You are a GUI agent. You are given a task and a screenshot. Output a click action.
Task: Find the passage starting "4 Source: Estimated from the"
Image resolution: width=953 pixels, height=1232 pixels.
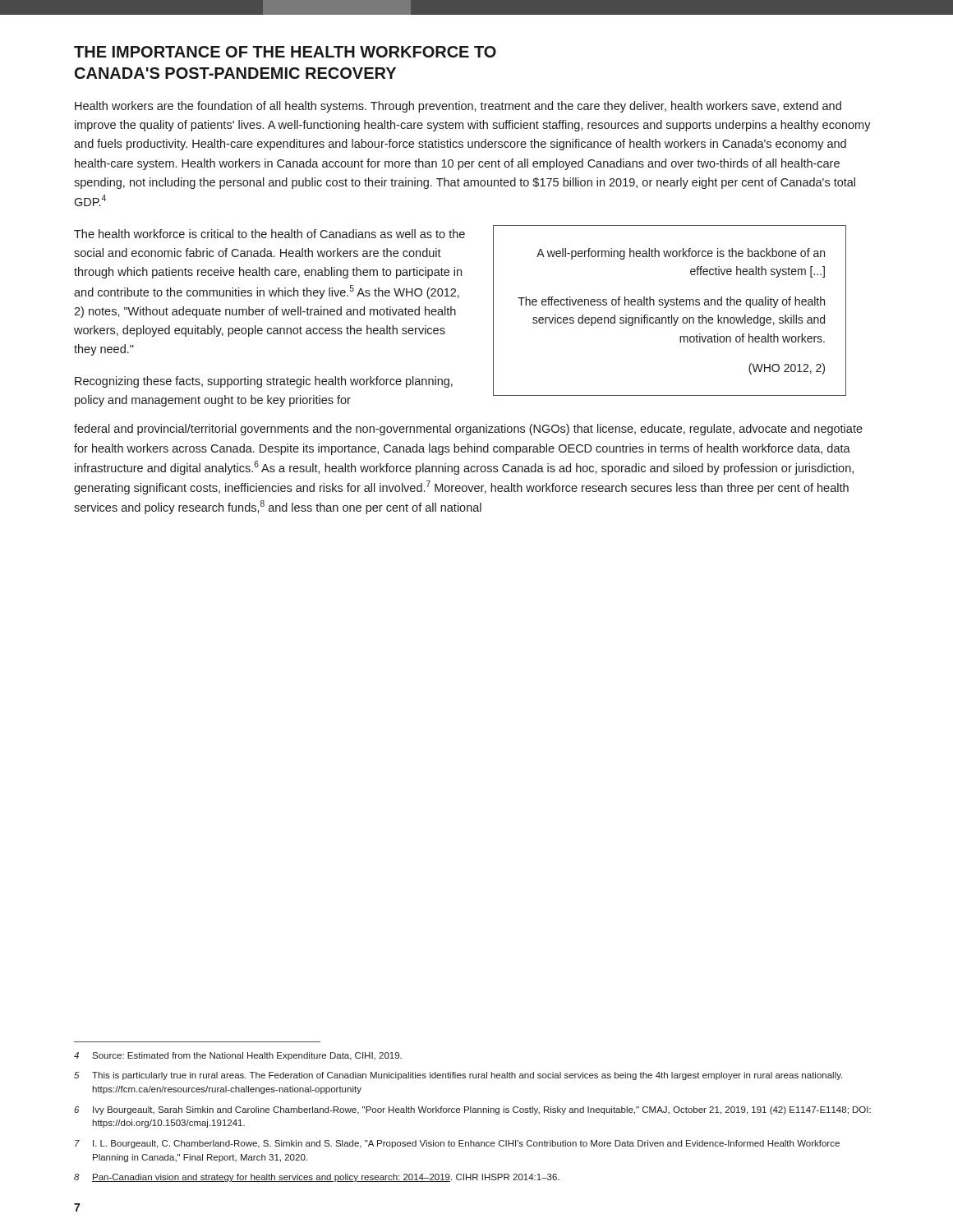point(238,1055)
